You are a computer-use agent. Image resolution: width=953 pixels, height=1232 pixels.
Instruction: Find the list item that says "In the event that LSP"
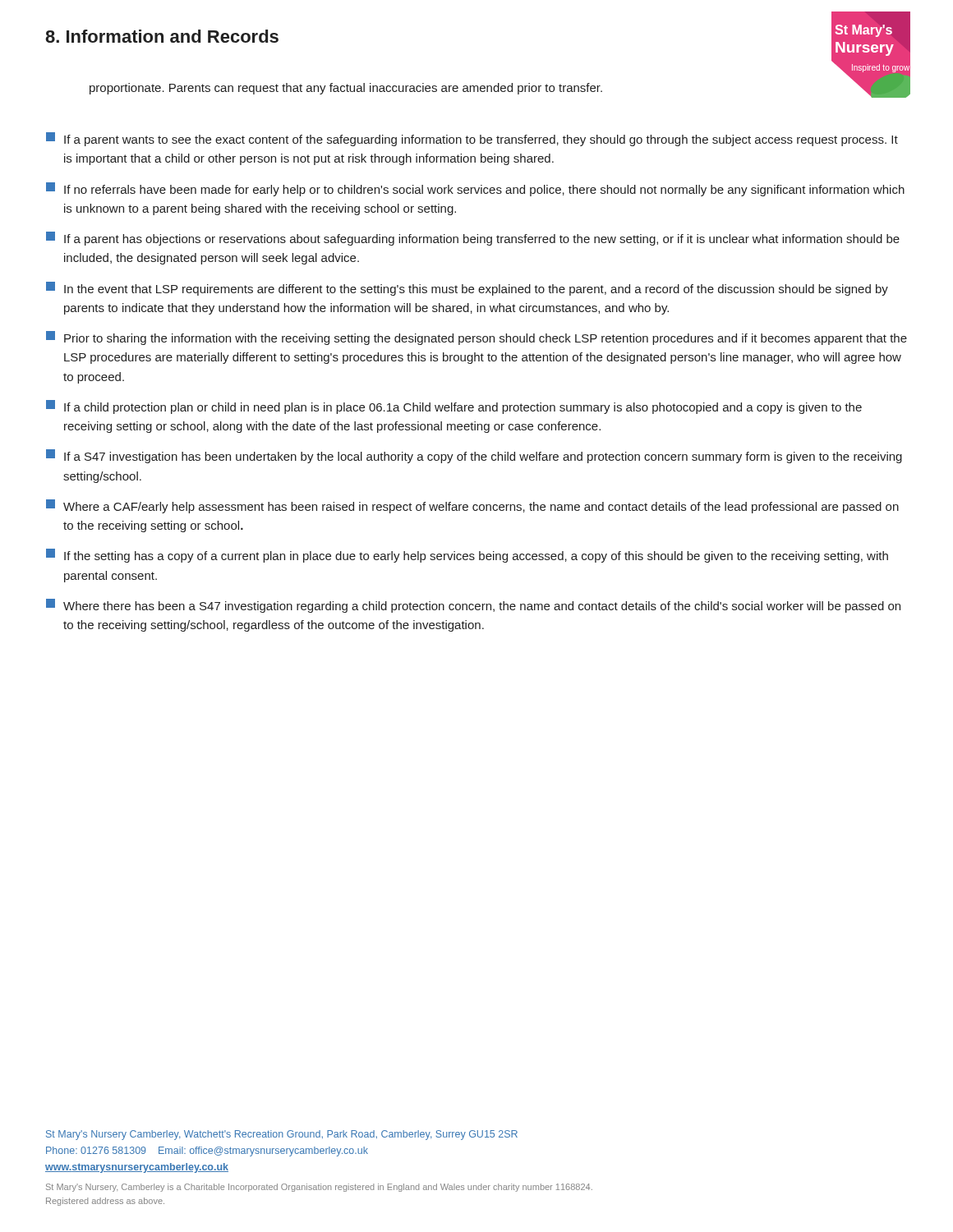476,298
